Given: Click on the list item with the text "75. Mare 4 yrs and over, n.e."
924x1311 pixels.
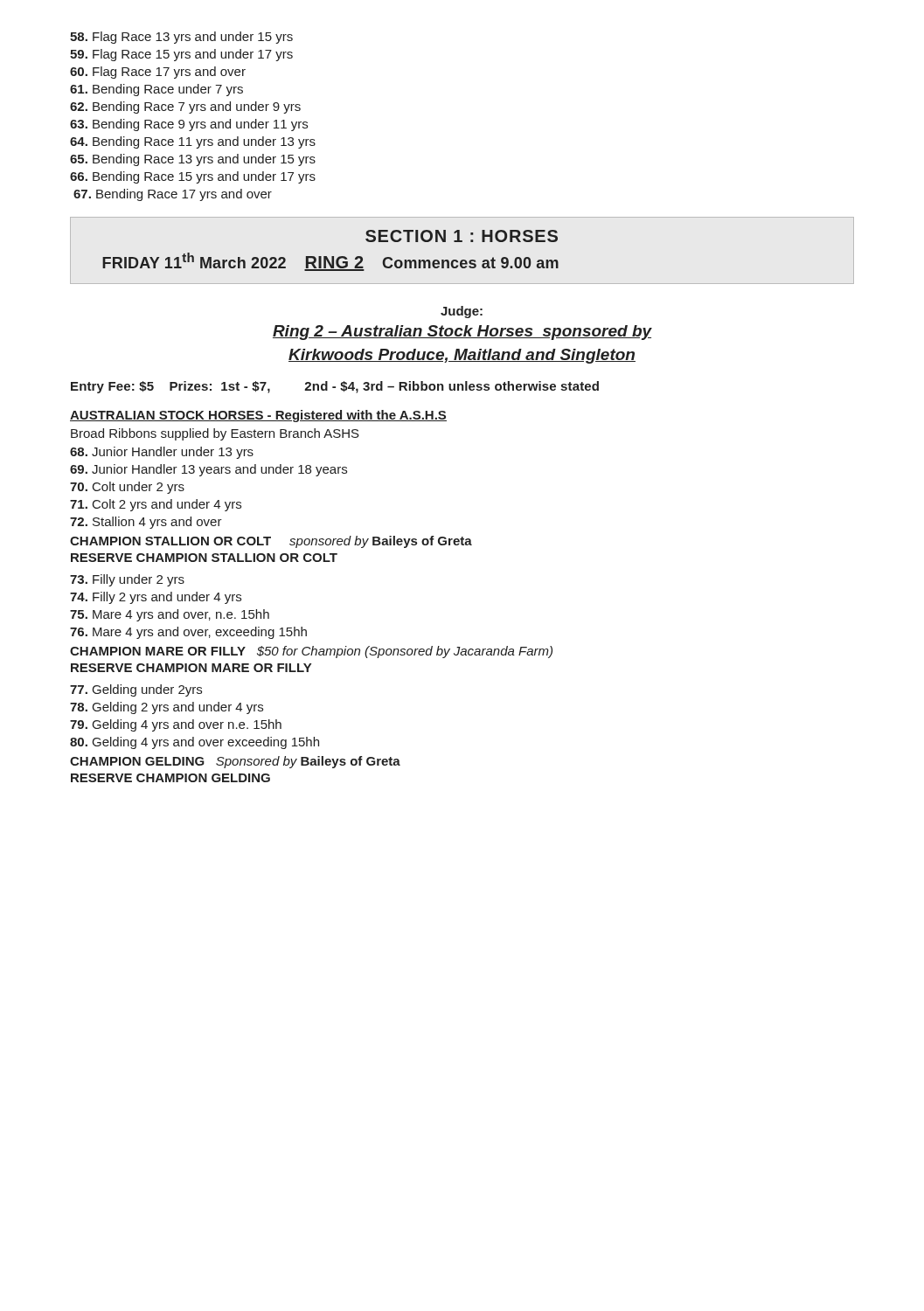Looking at the screenshot, I should (x=170, y=614).
